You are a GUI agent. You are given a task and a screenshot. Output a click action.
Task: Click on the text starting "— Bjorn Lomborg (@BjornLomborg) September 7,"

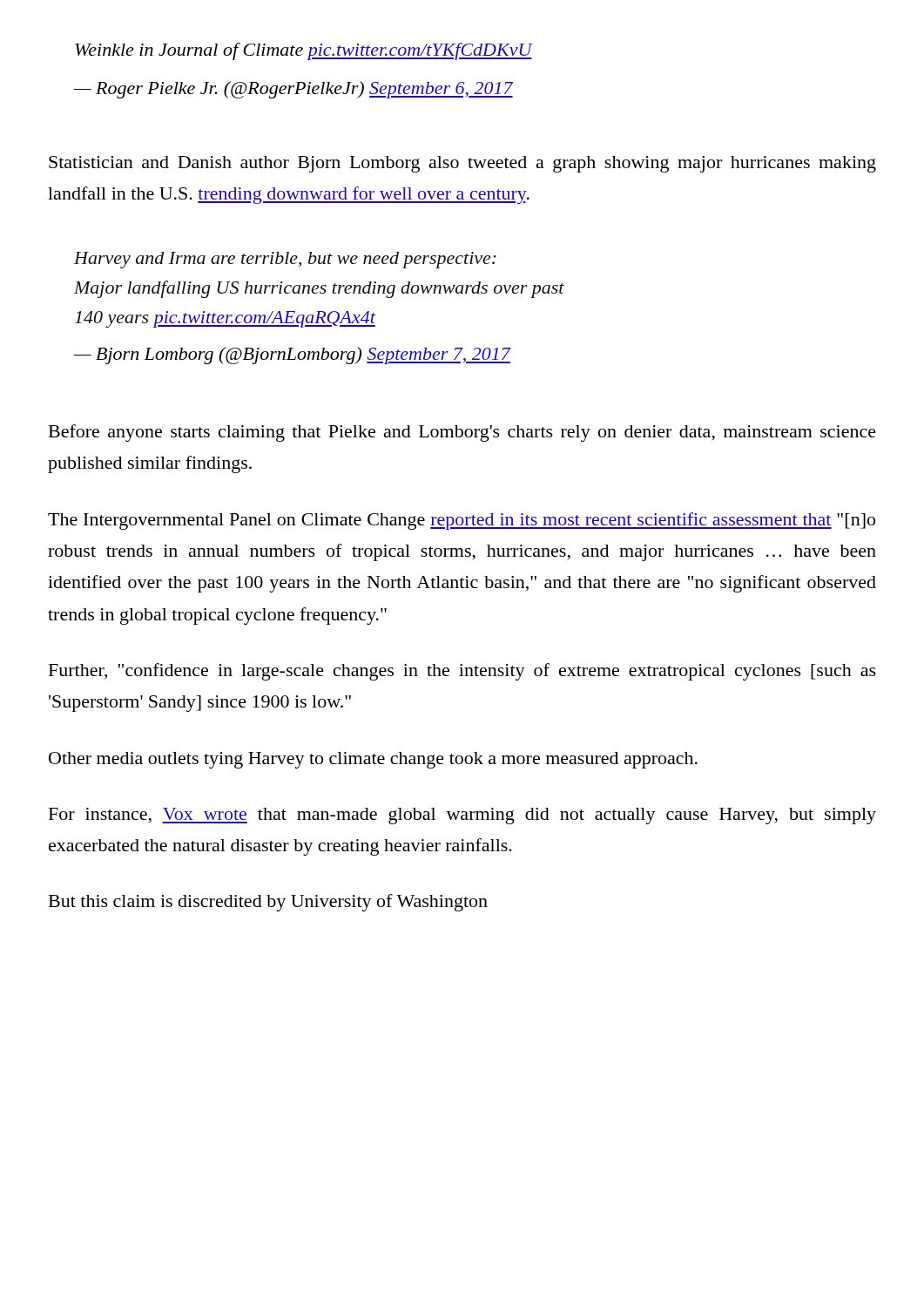[292, 353]
